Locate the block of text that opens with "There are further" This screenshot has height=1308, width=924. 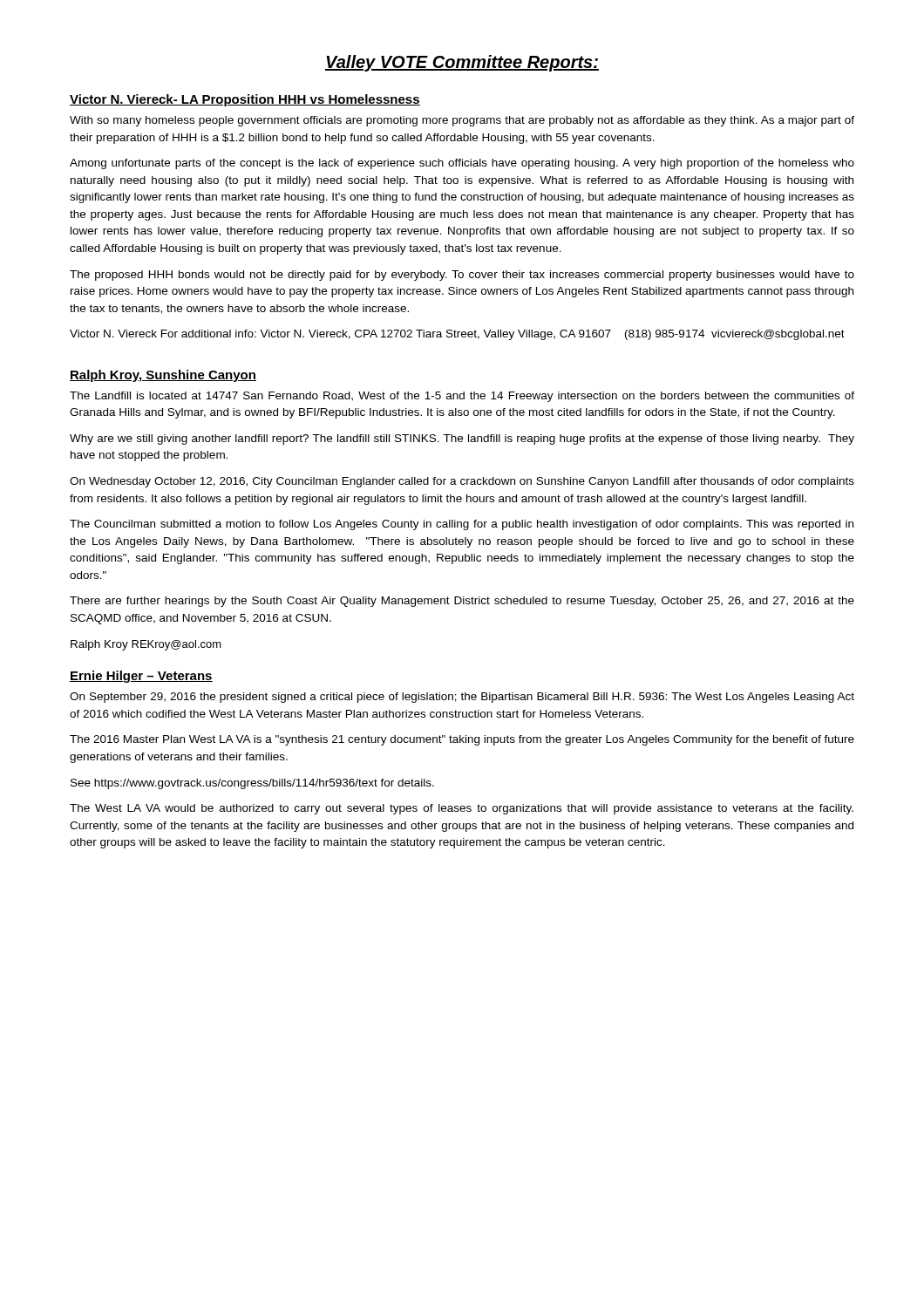click(462, 609)
